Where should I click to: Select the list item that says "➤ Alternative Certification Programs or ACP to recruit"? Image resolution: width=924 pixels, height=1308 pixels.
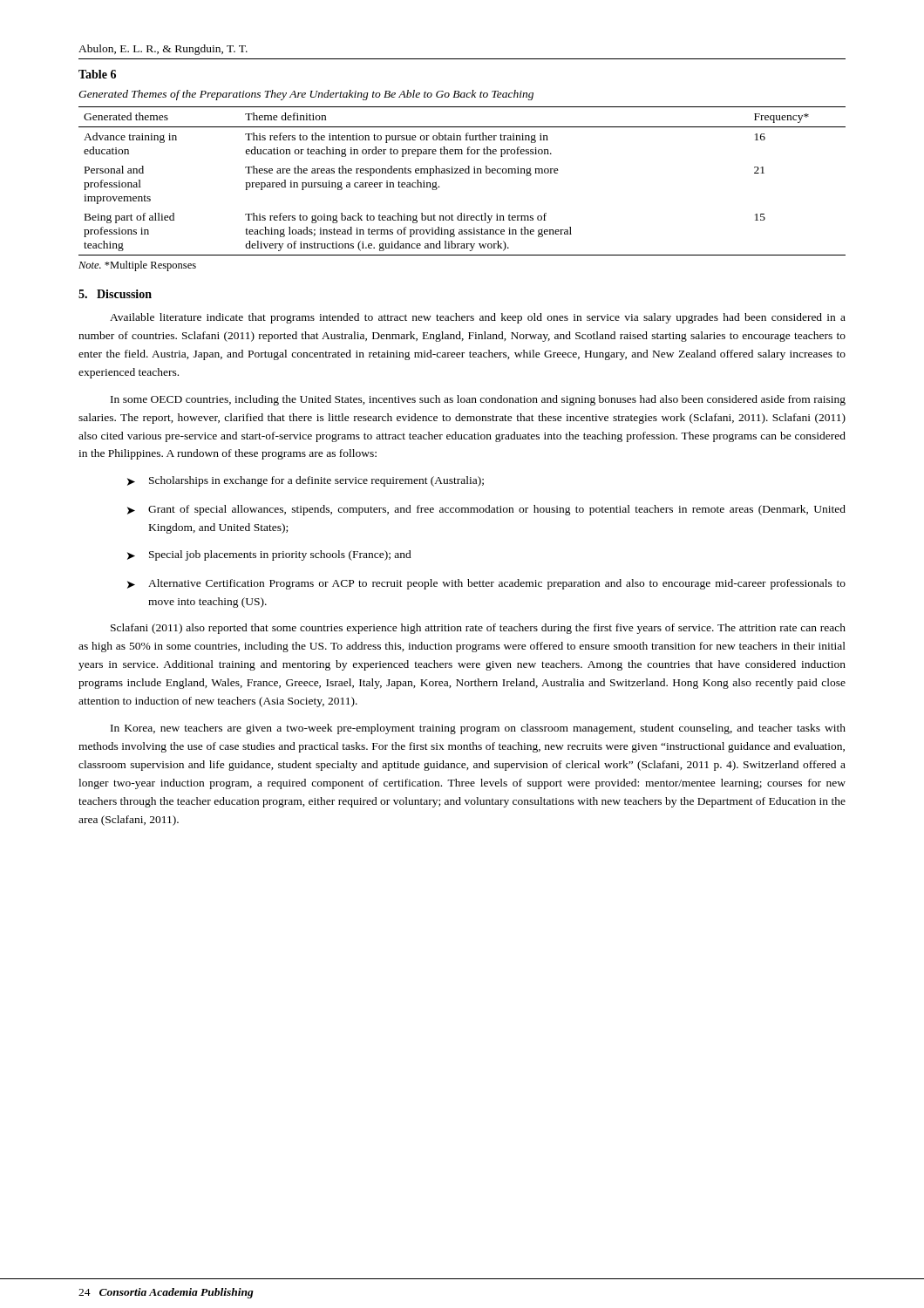[x=486, y=593]
